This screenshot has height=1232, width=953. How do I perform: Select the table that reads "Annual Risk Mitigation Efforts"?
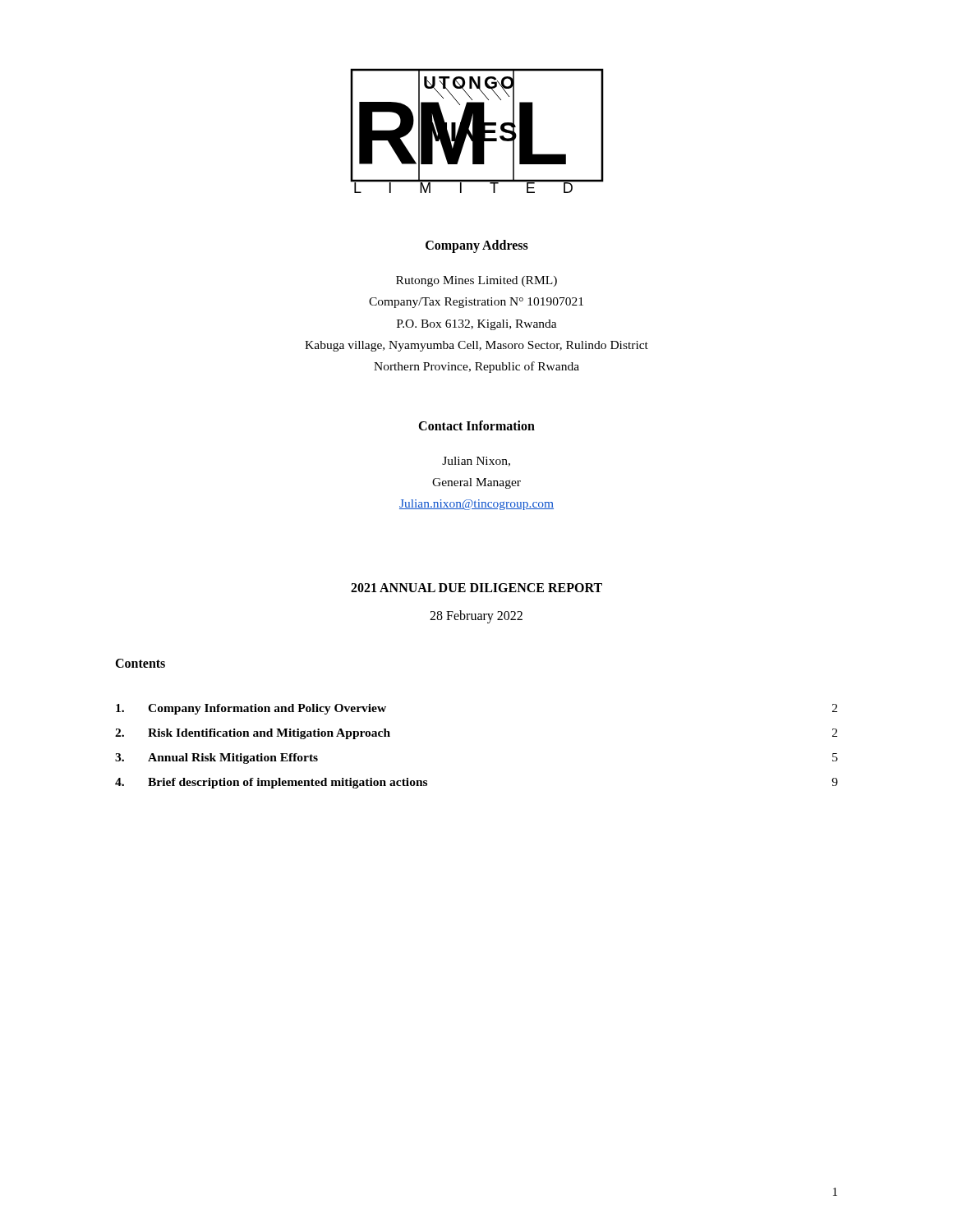[x=476, y=745]
